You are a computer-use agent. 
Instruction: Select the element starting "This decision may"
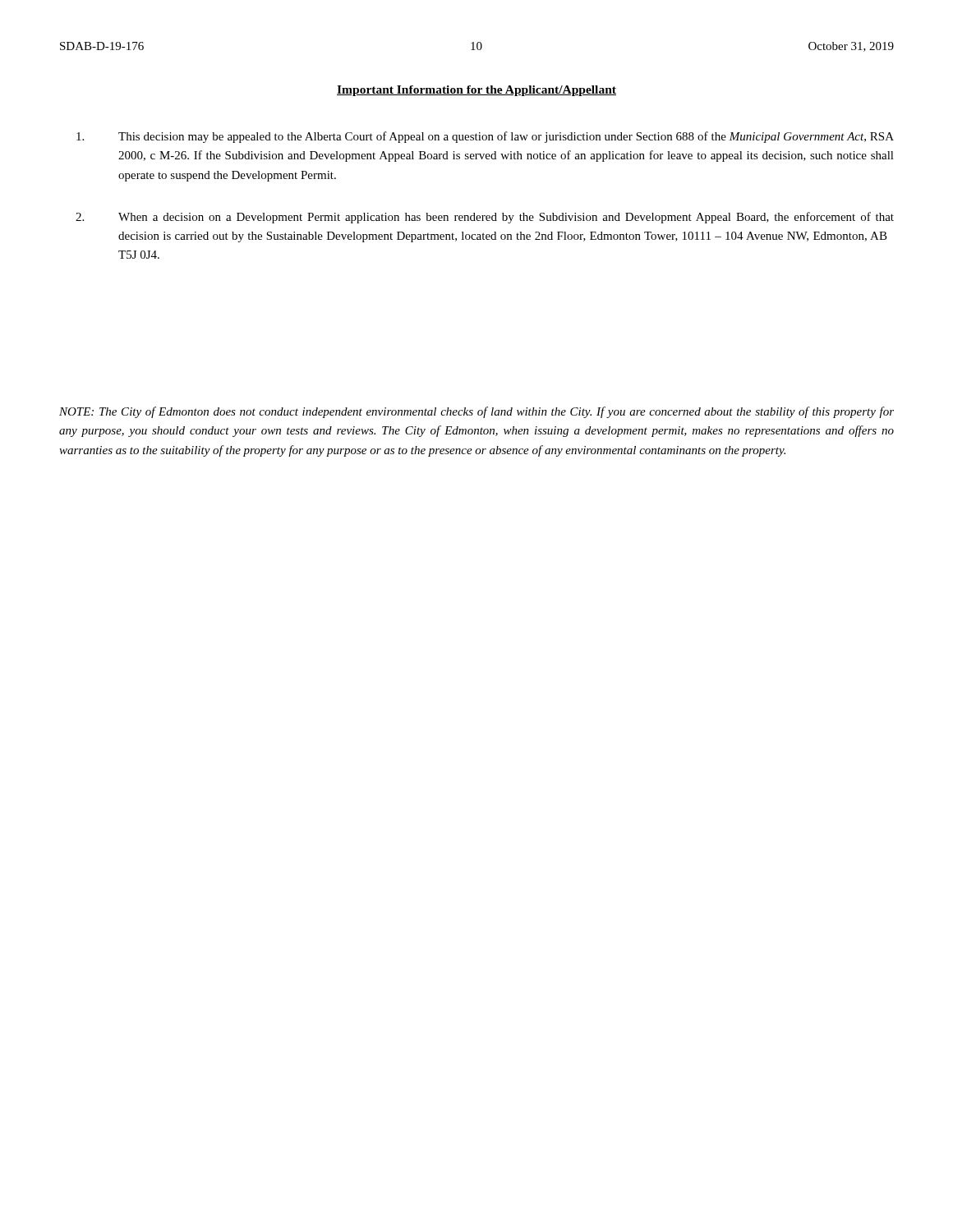(x=476, y=156)
